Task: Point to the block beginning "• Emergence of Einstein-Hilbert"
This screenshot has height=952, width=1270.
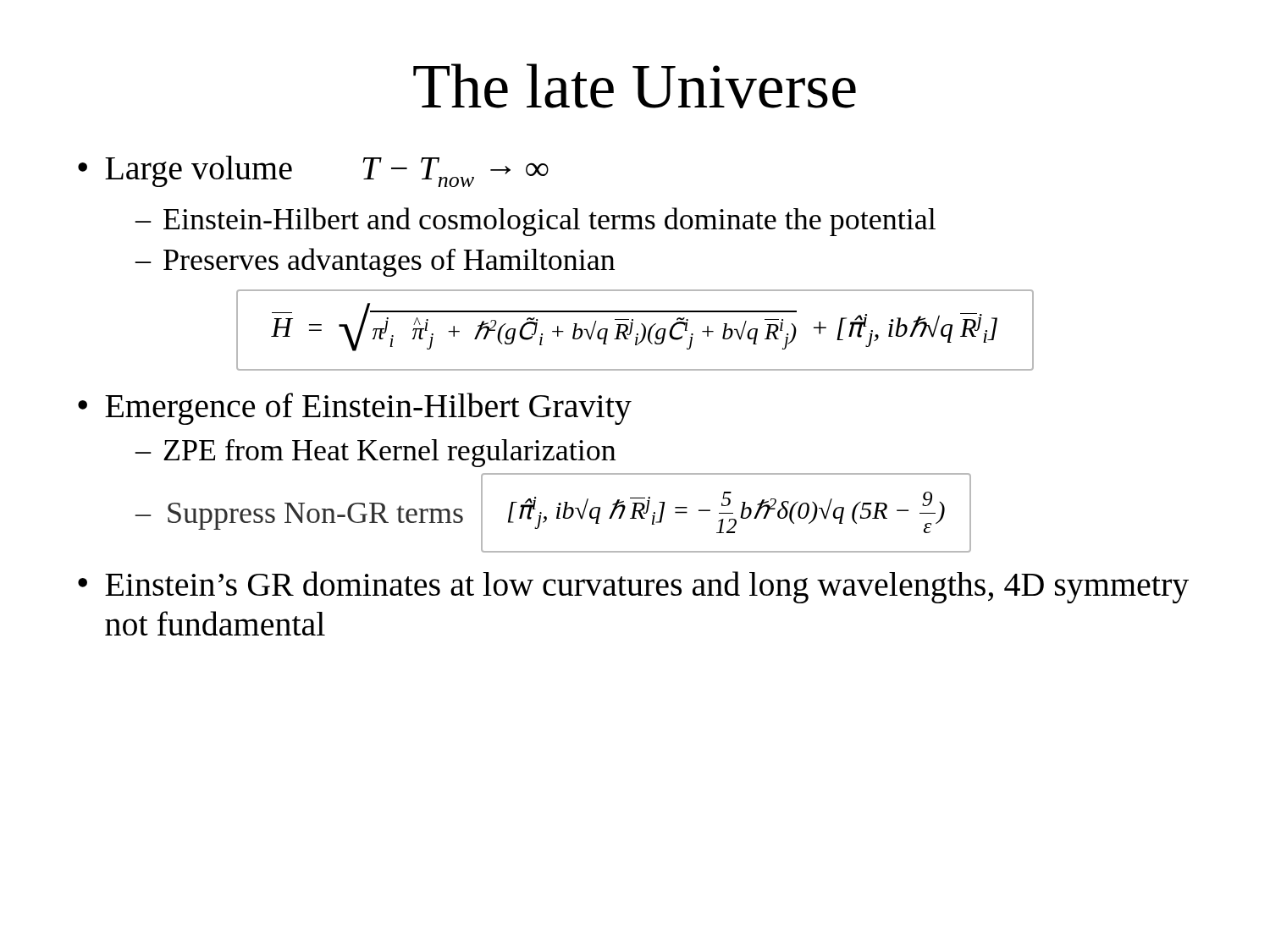Action: [x=354, y=406]
